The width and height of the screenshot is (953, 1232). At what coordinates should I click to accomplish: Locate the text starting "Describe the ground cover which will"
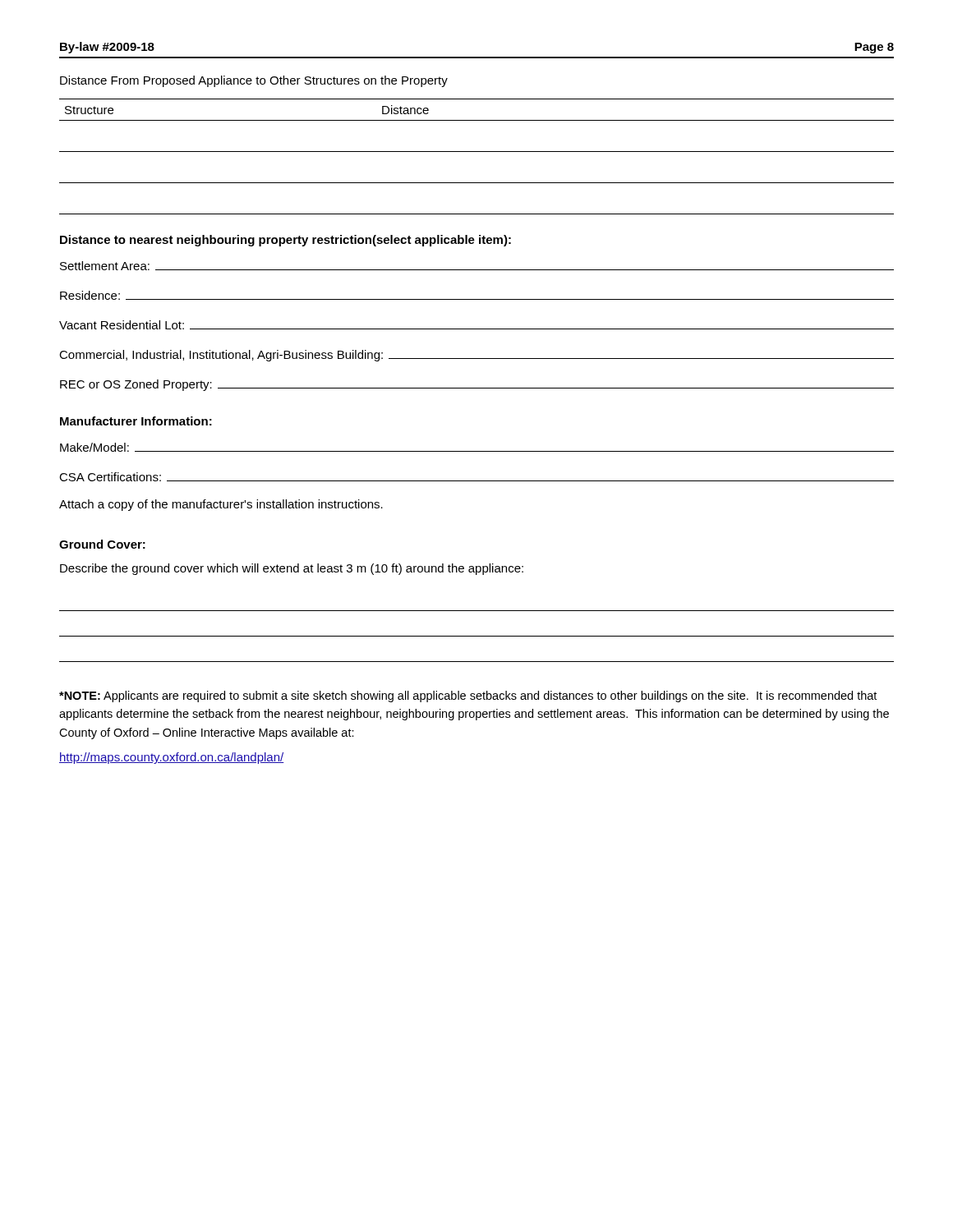(292, 568)
